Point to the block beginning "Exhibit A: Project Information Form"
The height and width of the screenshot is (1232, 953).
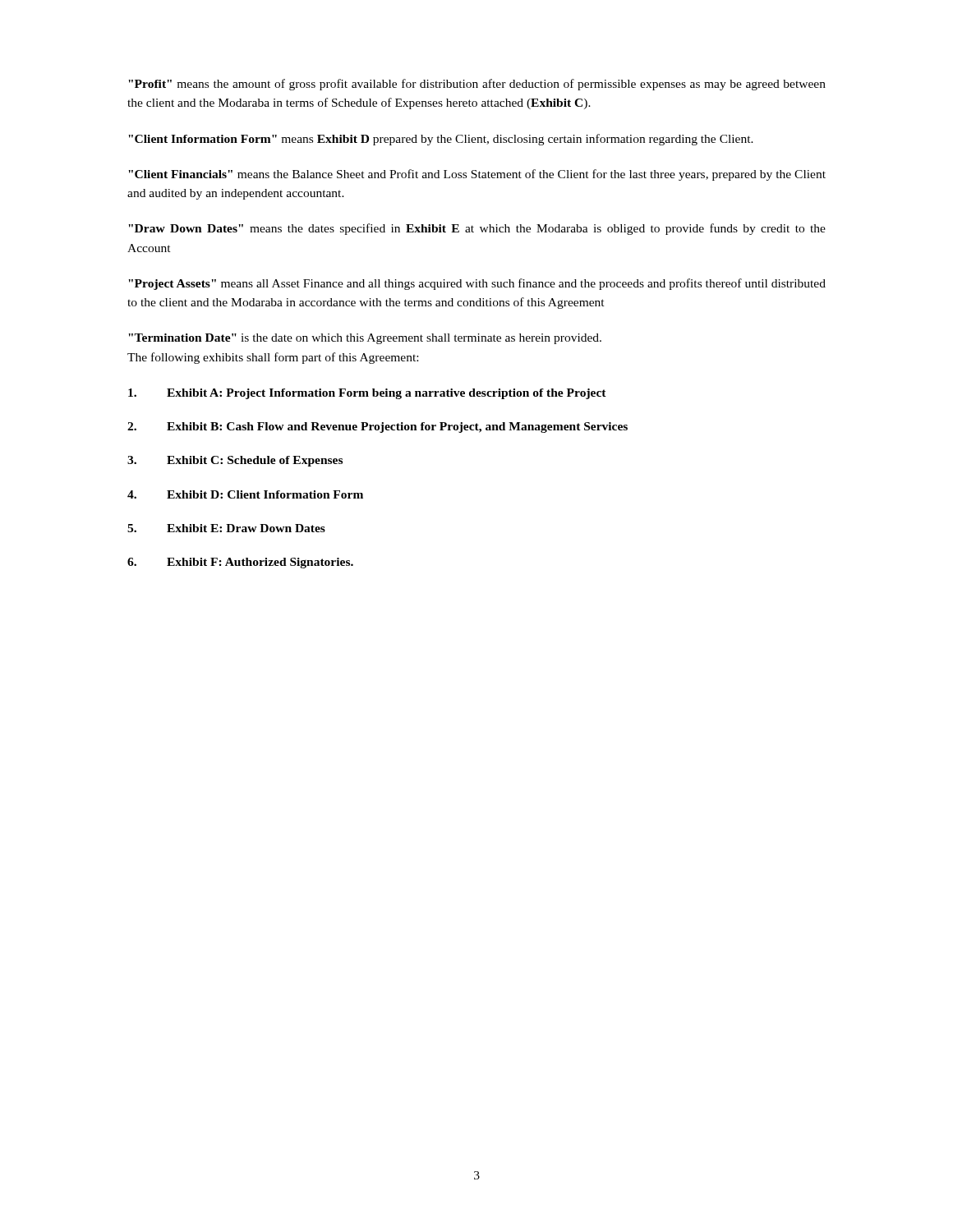[x=367, y=392]
